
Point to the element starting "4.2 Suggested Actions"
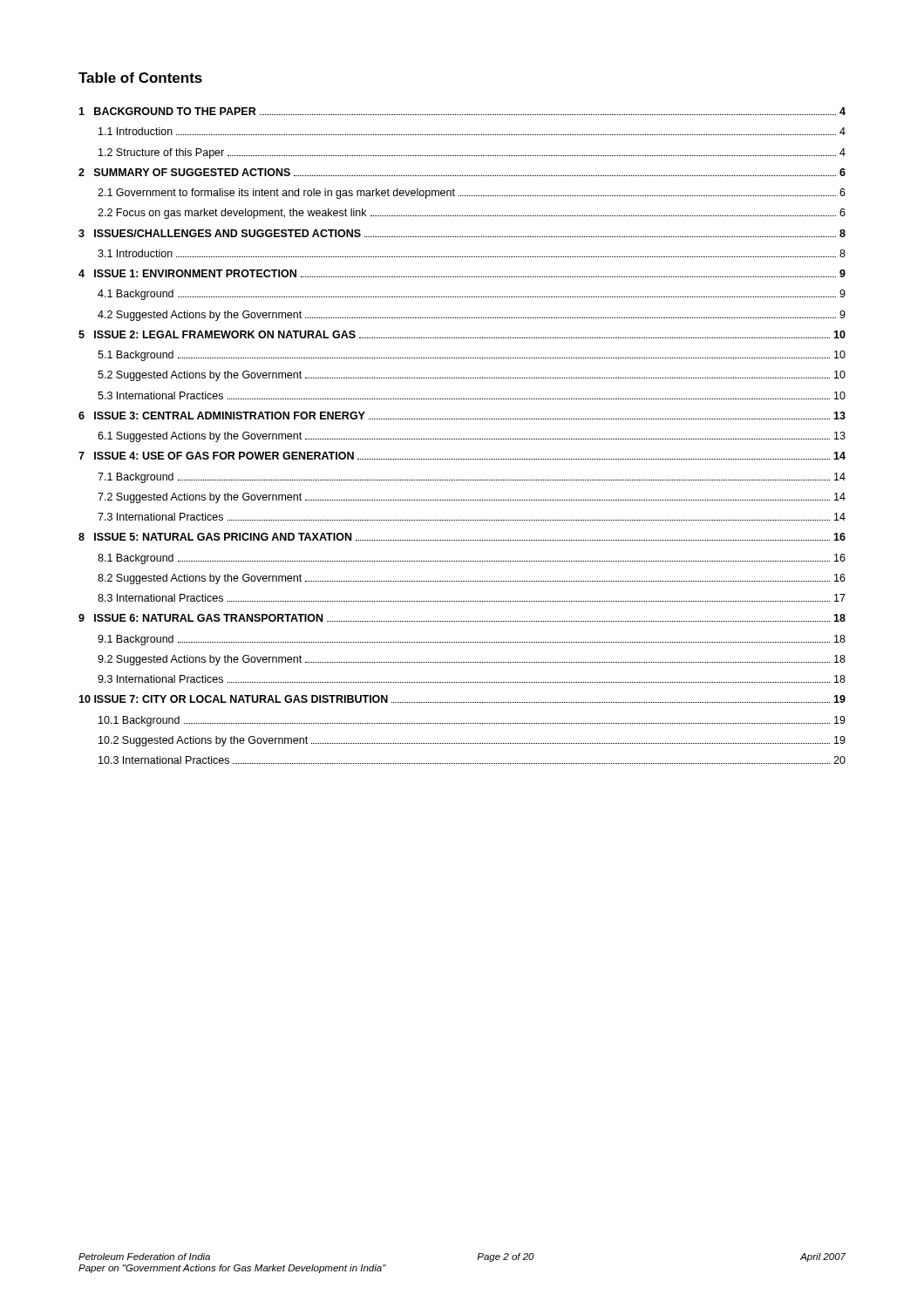472,315
